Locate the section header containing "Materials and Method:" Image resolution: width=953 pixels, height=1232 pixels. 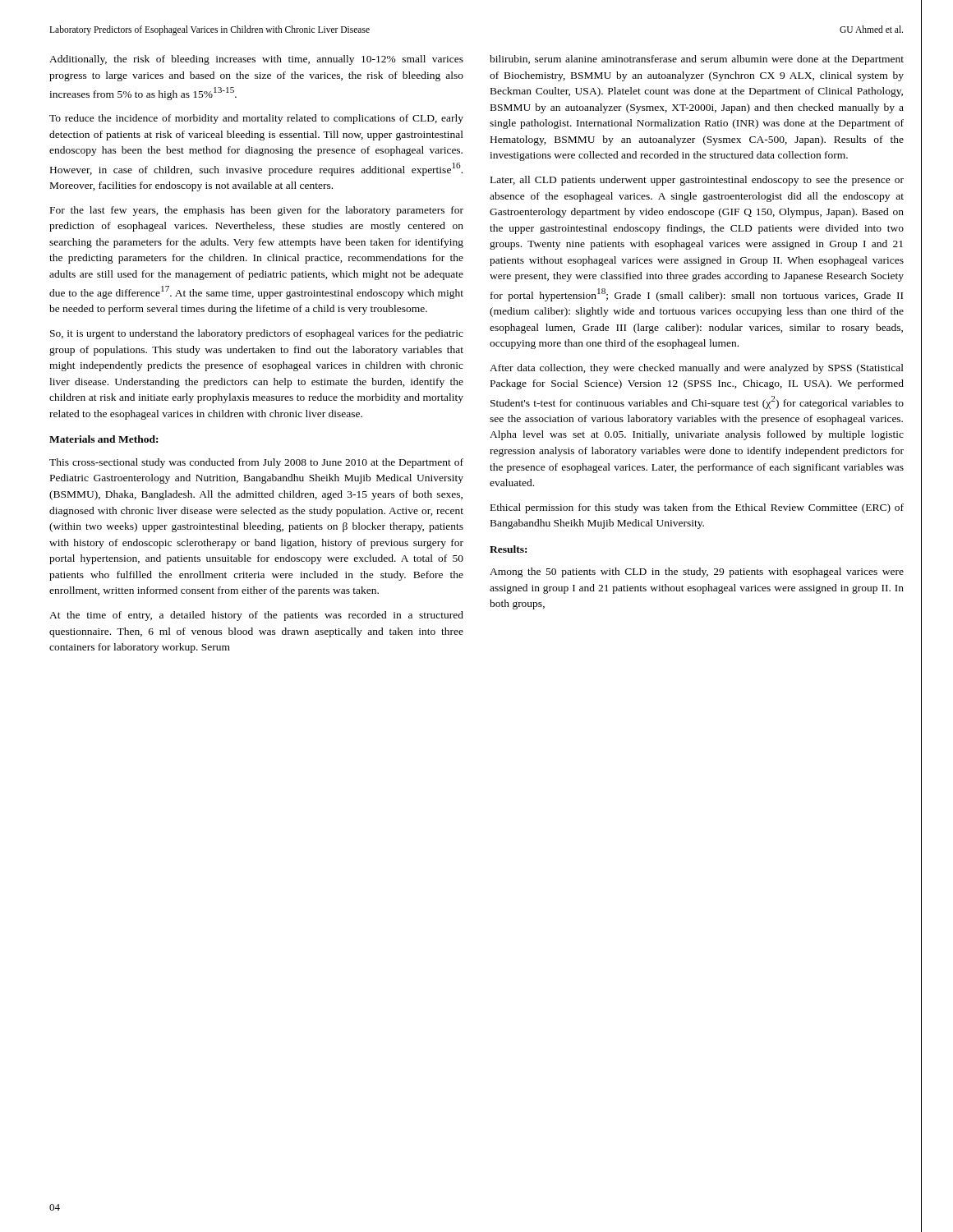[104, 439]
